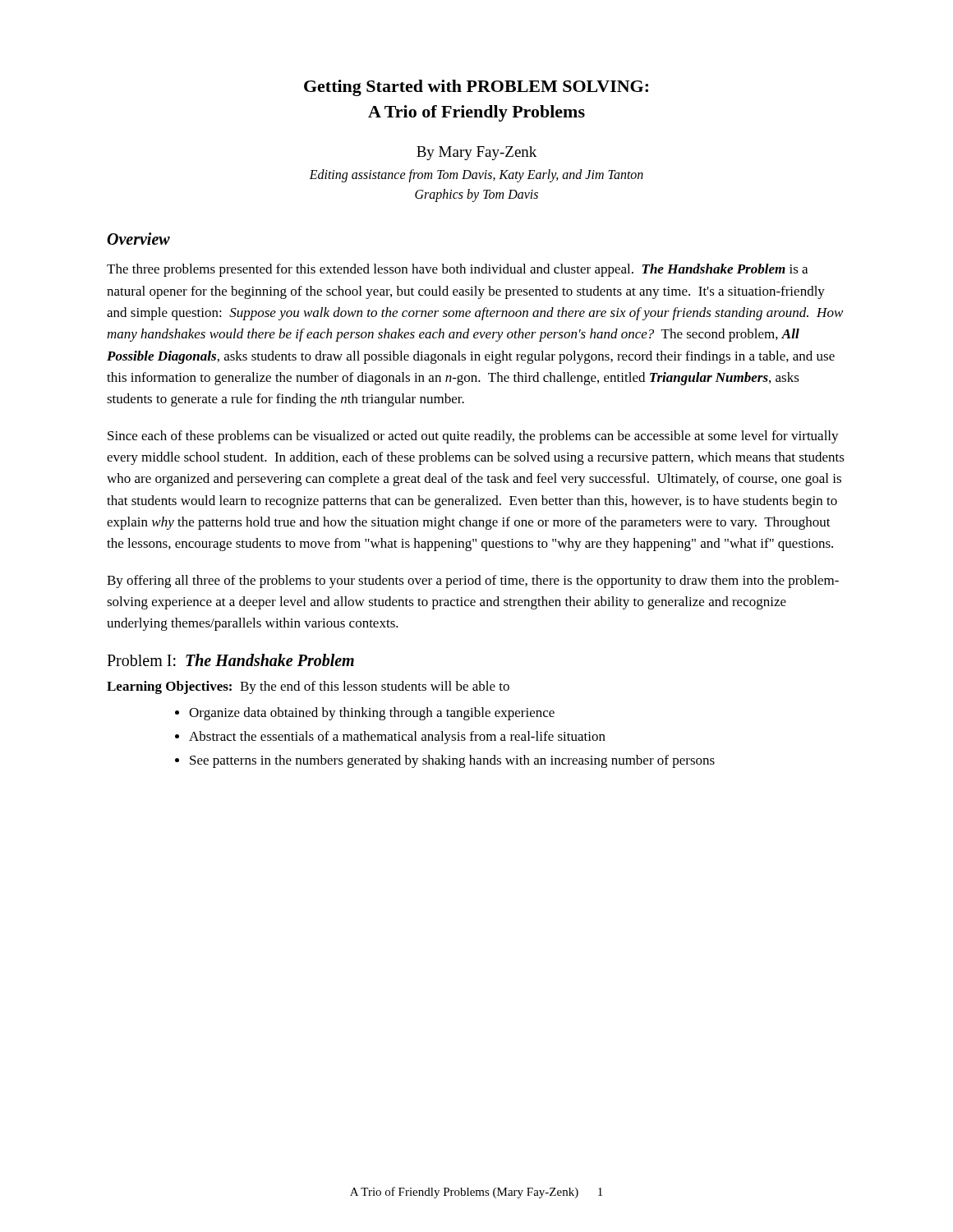Screen dimensions: 1232x953
Task: Select the text starting "Since each of these problems"
Action: click(476, 489)
